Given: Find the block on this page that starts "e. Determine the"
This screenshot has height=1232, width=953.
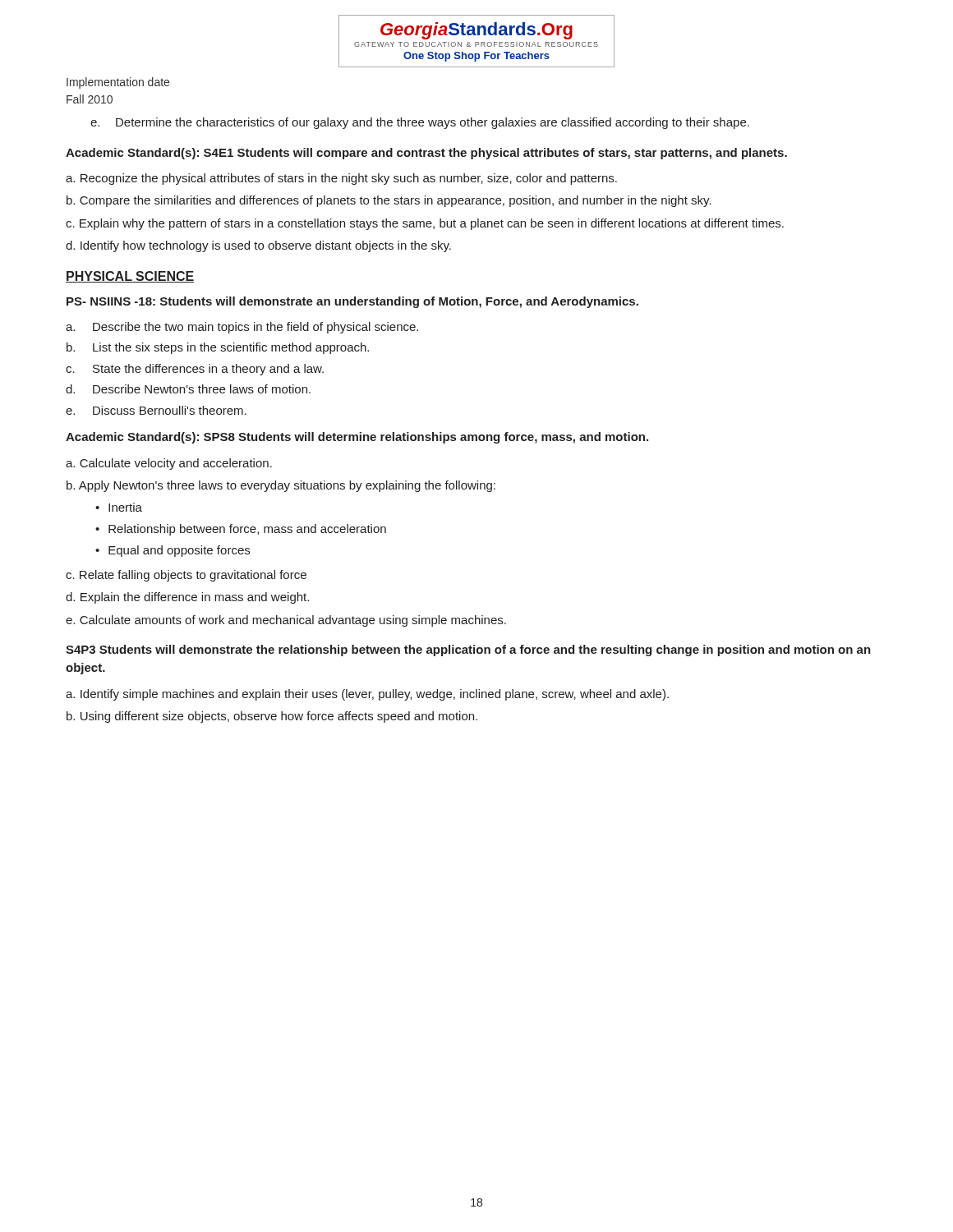Looking at the screenshot, I should tap(420, 123).
